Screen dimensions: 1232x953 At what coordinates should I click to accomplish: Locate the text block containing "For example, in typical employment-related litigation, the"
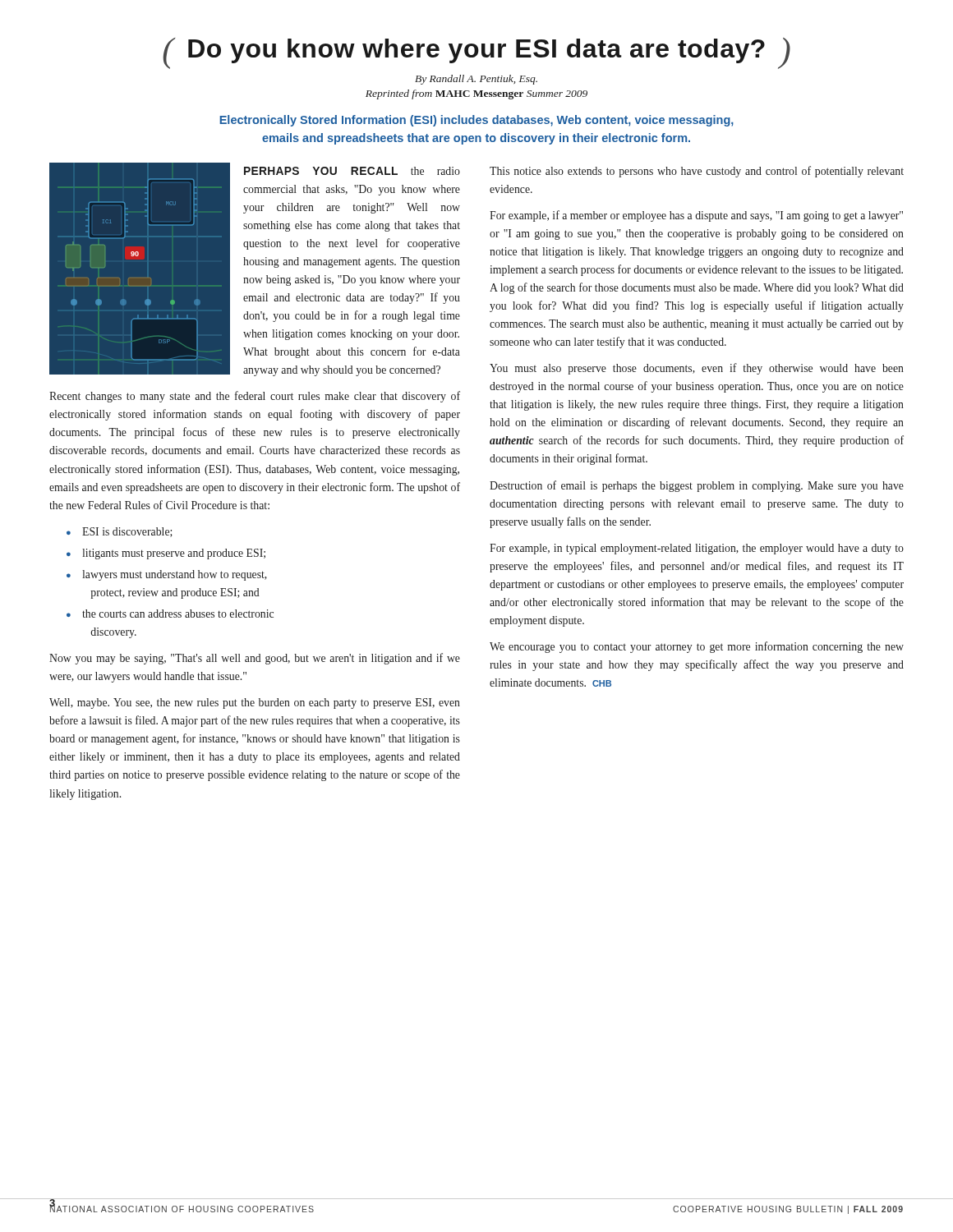tap(697, 584)
